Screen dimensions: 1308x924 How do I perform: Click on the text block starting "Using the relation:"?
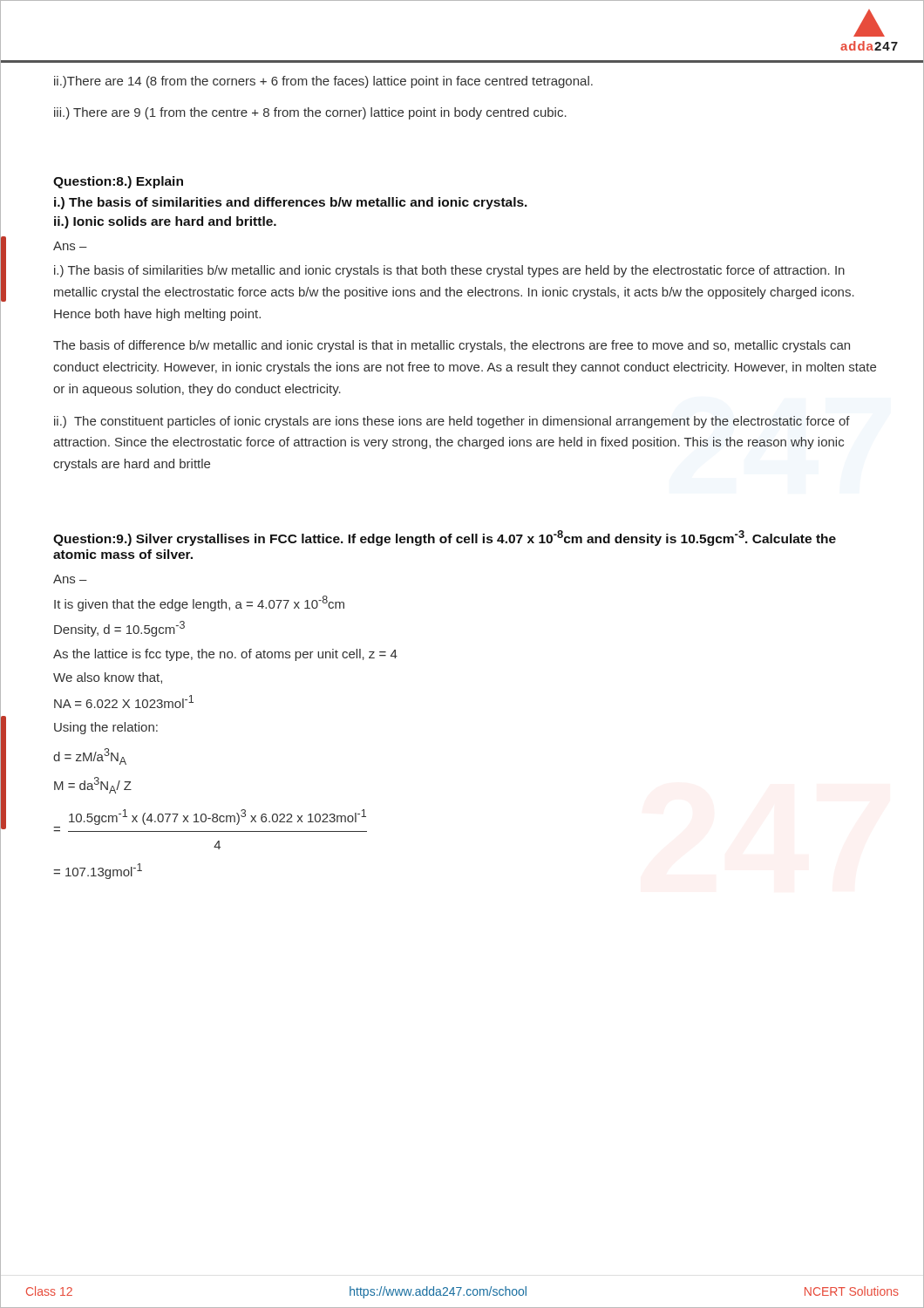tap(106, 728)
